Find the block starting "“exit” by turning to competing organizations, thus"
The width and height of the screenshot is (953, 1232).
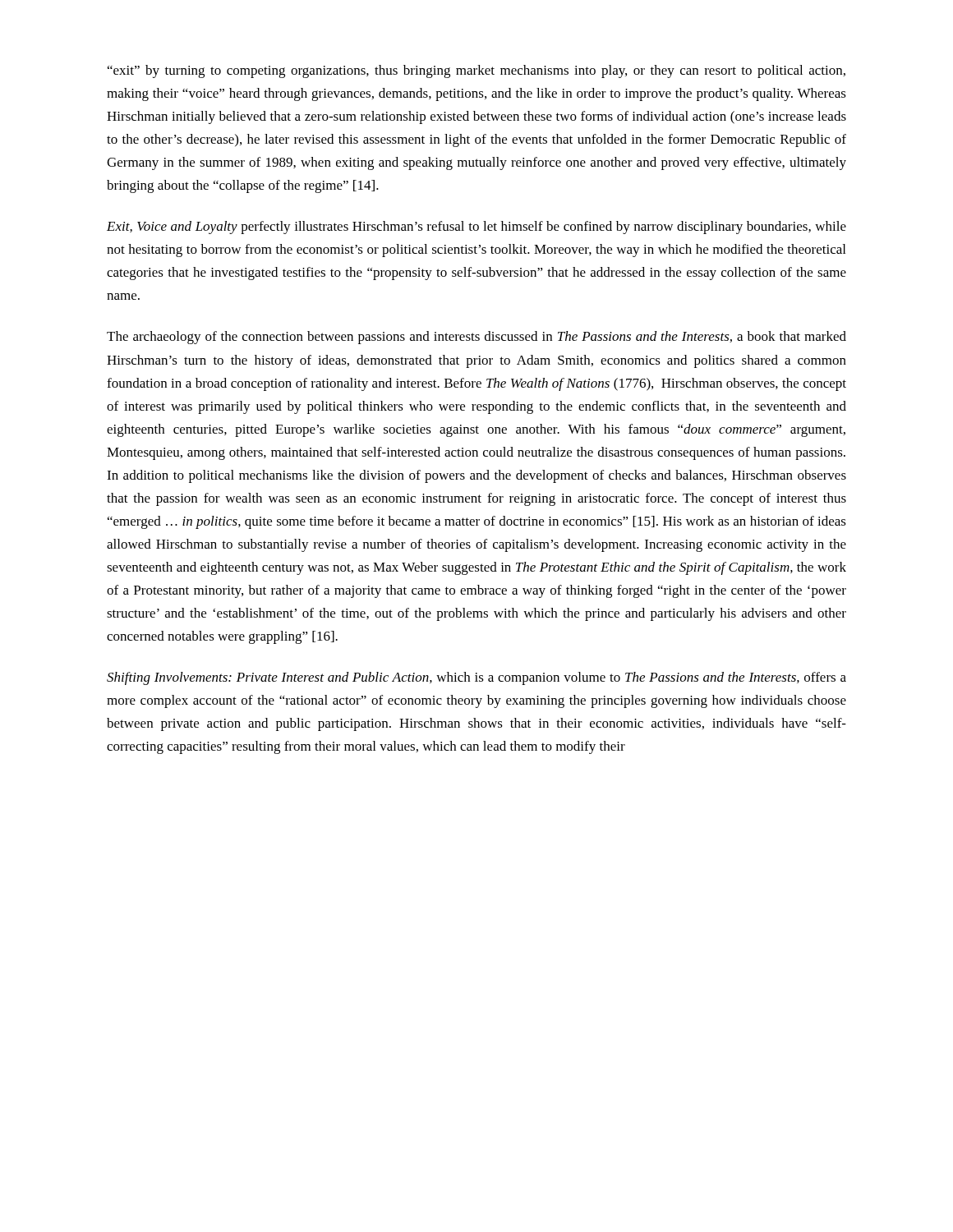click(x=476, y=128)
